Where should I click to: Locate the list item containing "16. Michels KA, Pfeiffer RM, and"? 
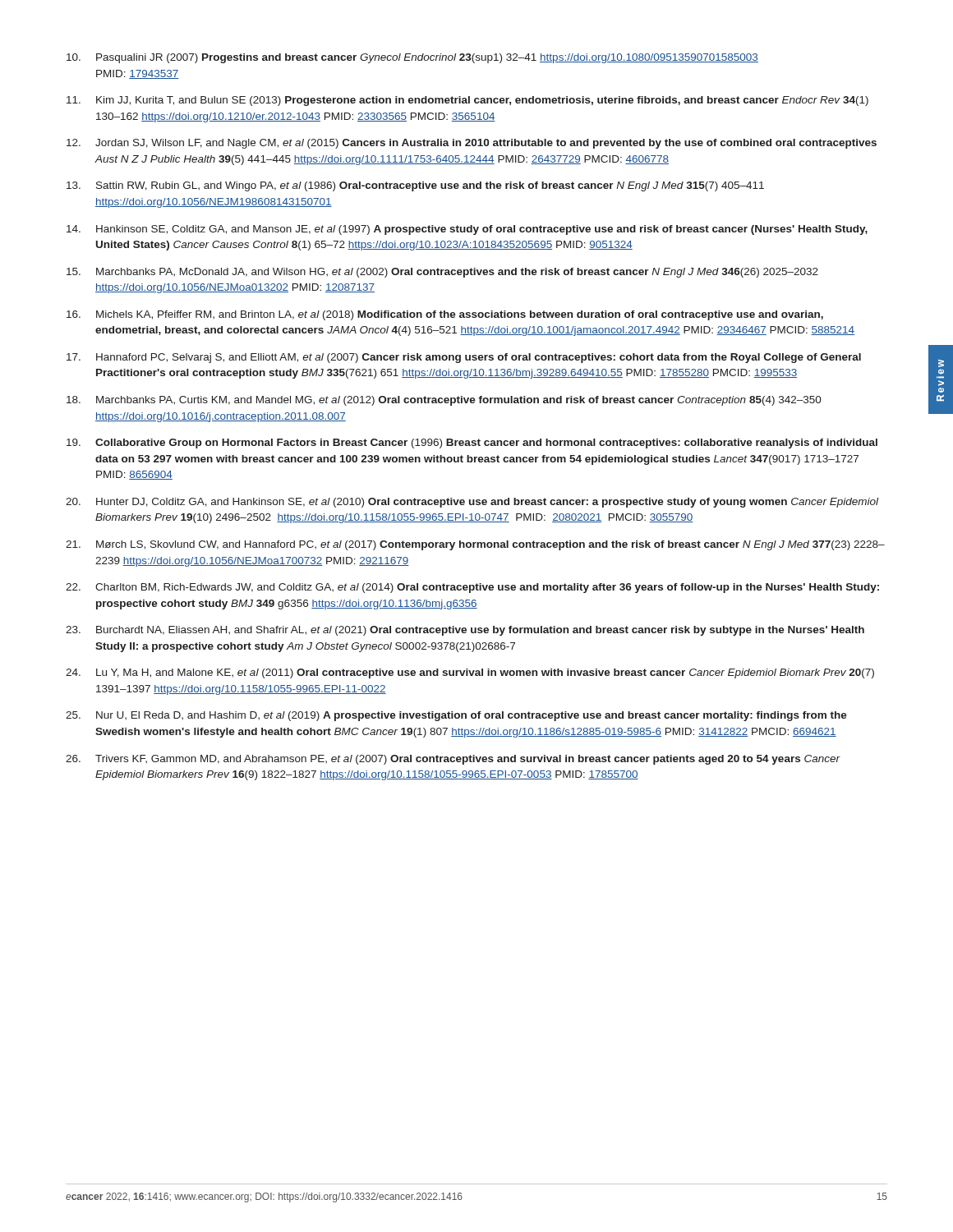click(x=476, y=322)
